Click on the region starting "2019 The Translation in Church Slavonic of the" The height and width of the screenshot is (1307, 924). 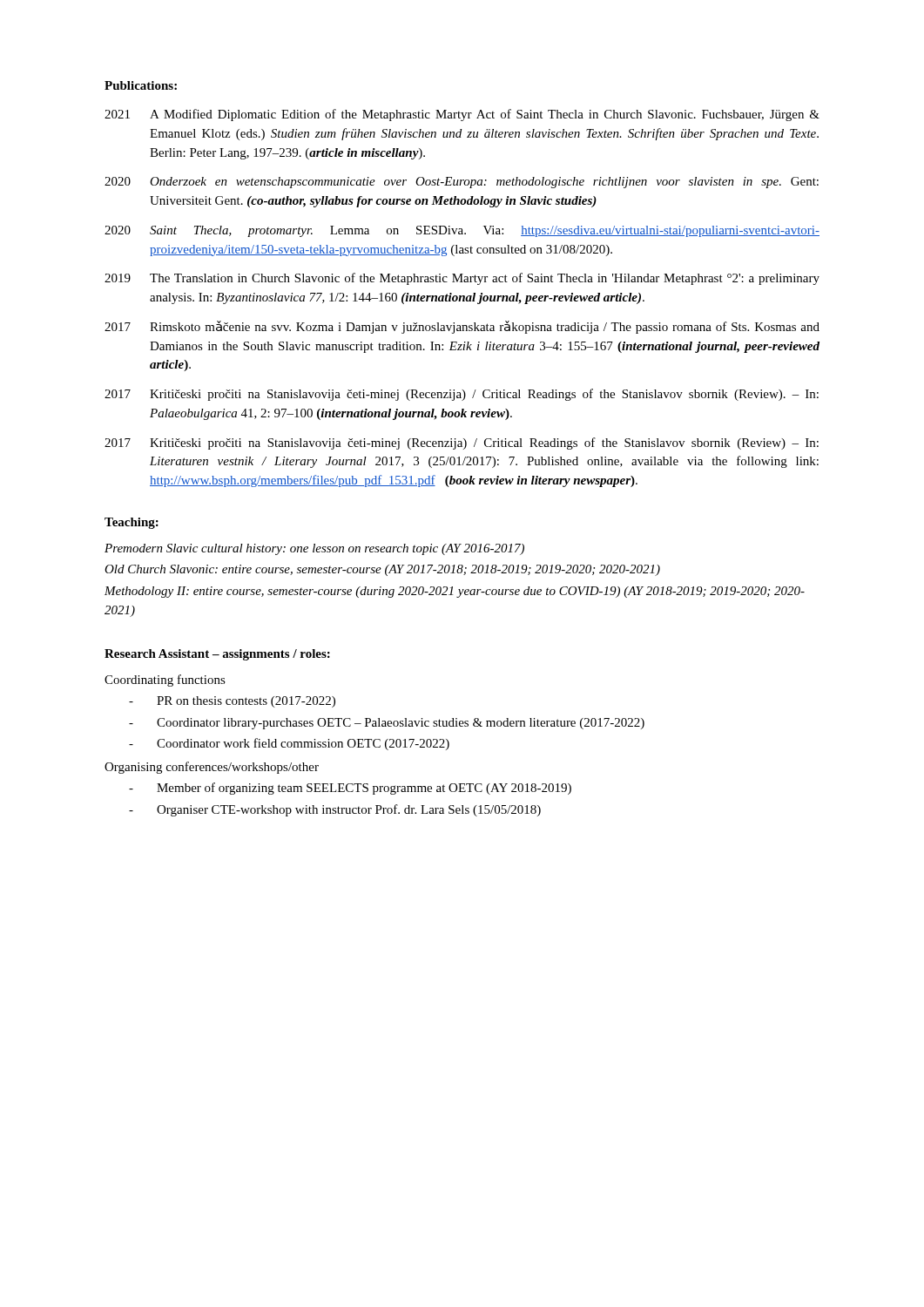[462, 288]
